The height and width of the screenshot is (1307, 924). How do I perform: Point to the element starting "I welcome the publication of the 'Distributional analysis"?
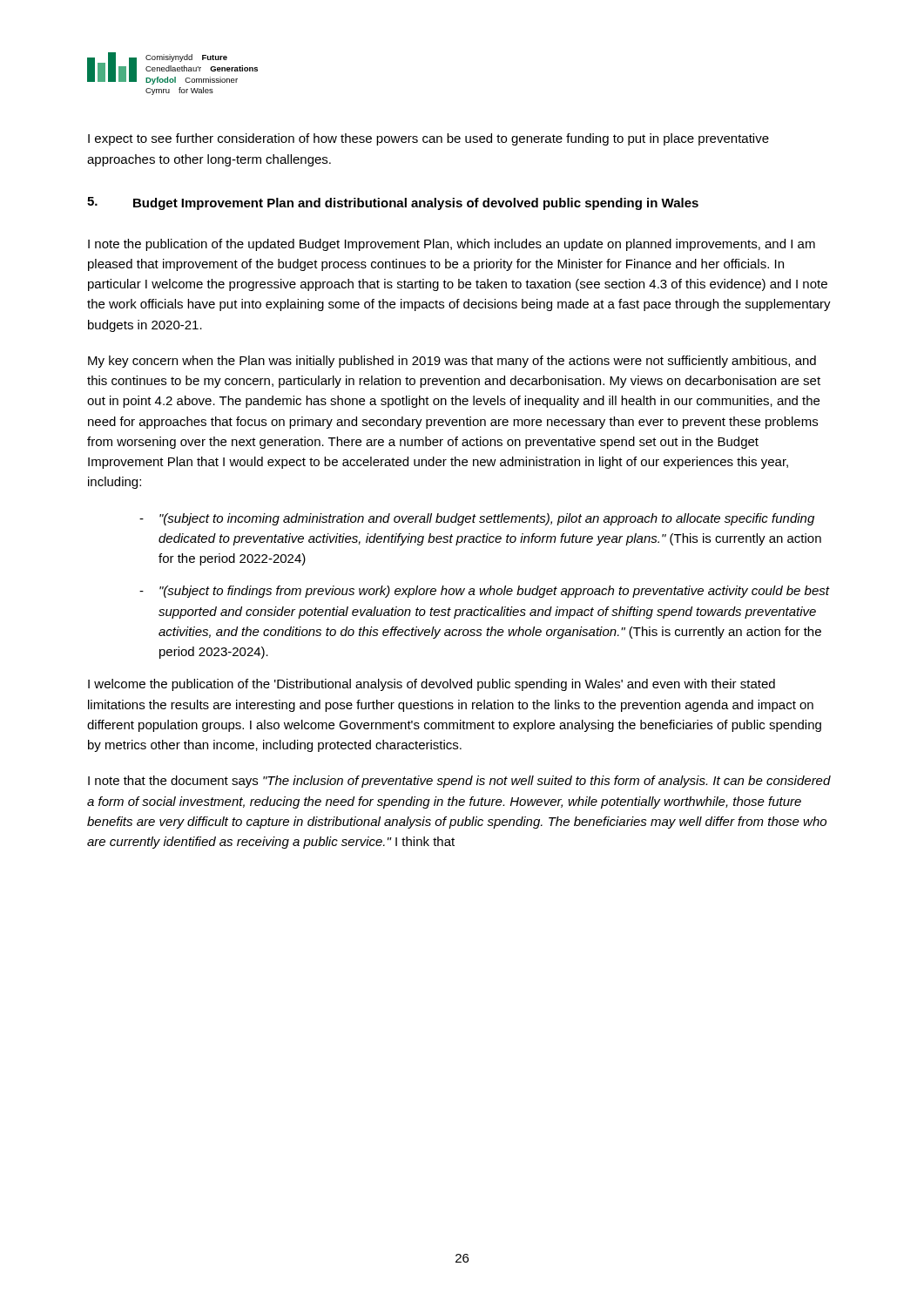[455, 714]
